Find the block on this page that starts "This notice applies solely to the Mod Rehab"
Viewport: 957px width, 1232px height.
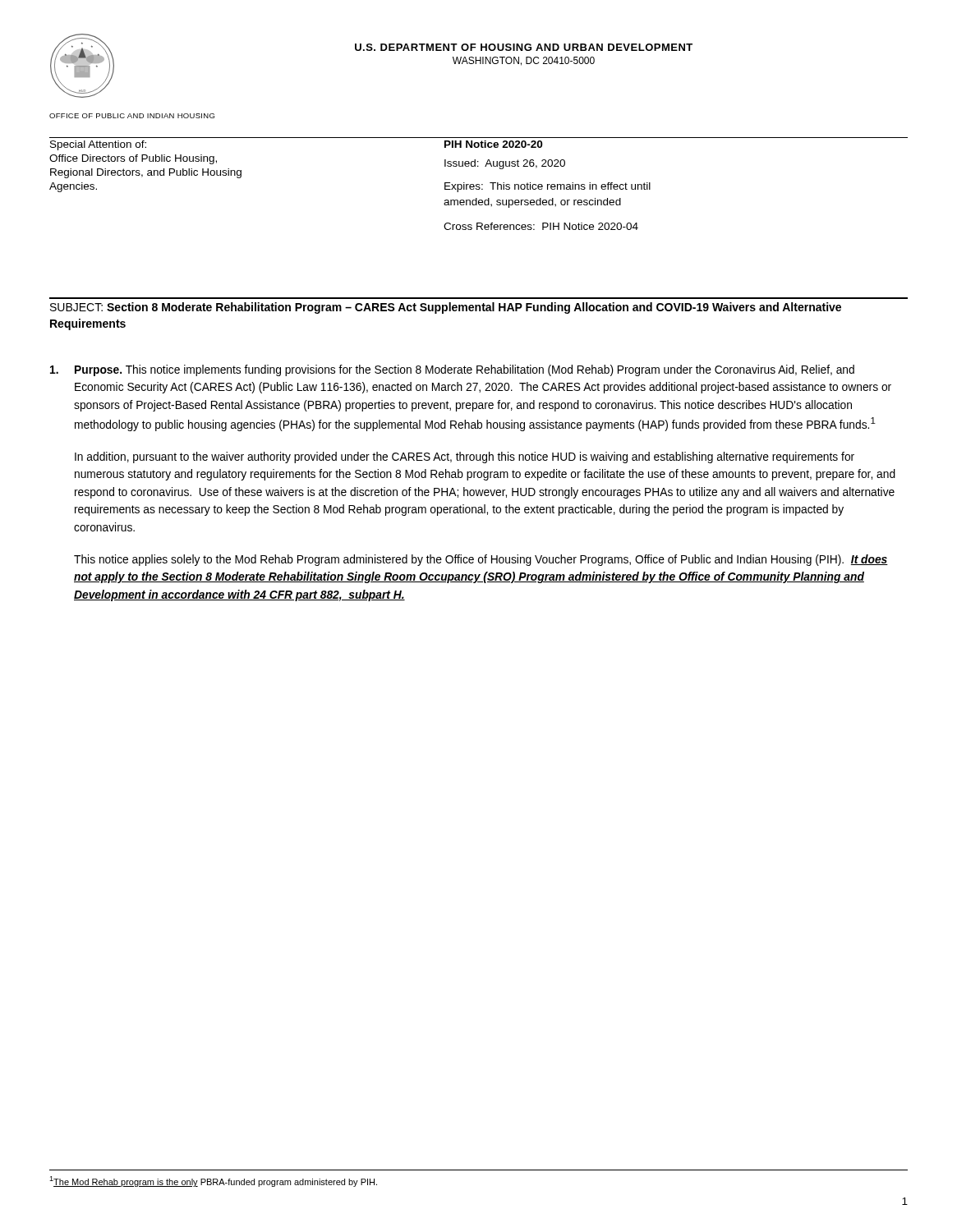tap(481, 577)
